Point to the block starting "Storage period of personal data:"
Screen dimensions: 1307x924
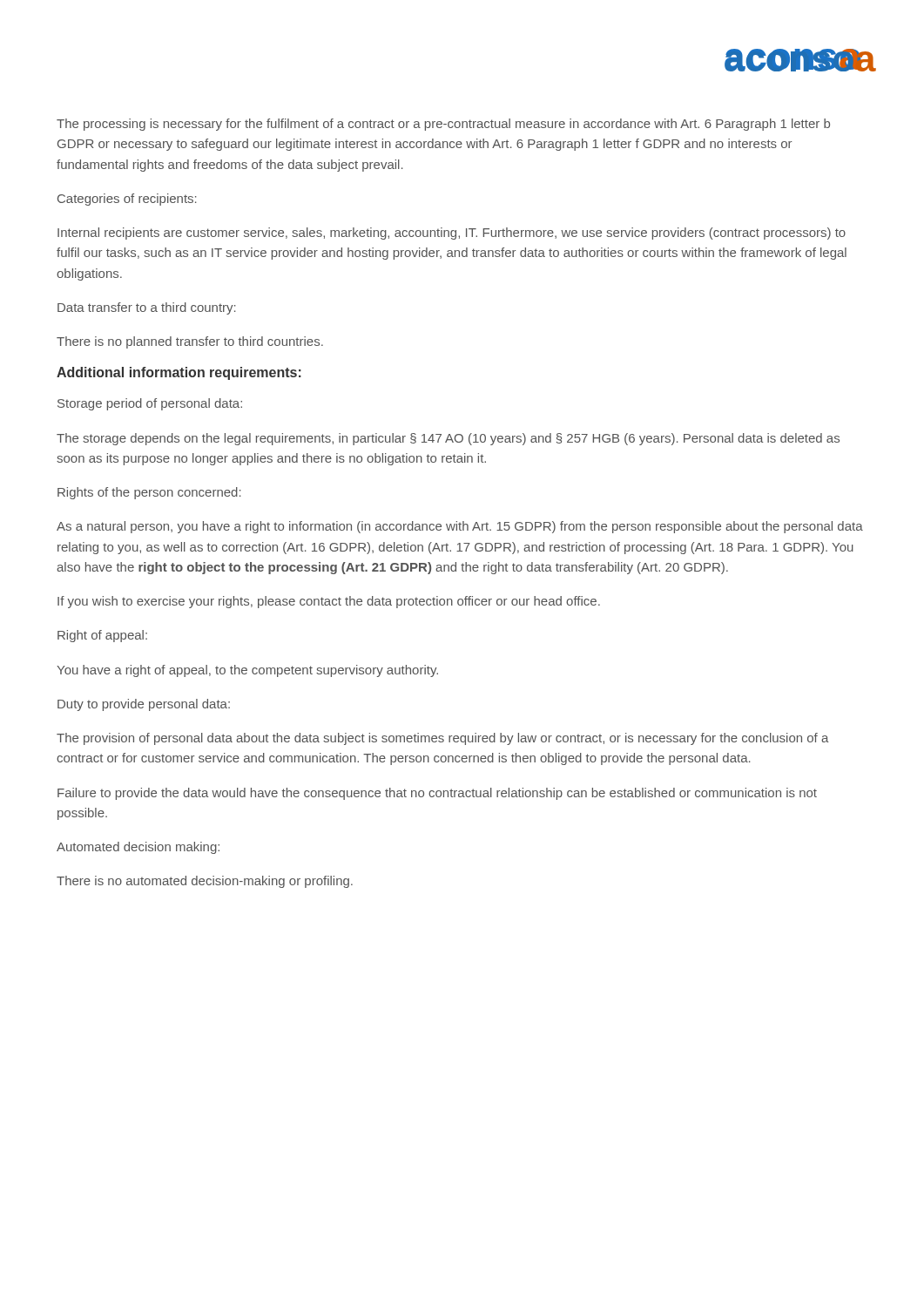click(150, 403)
